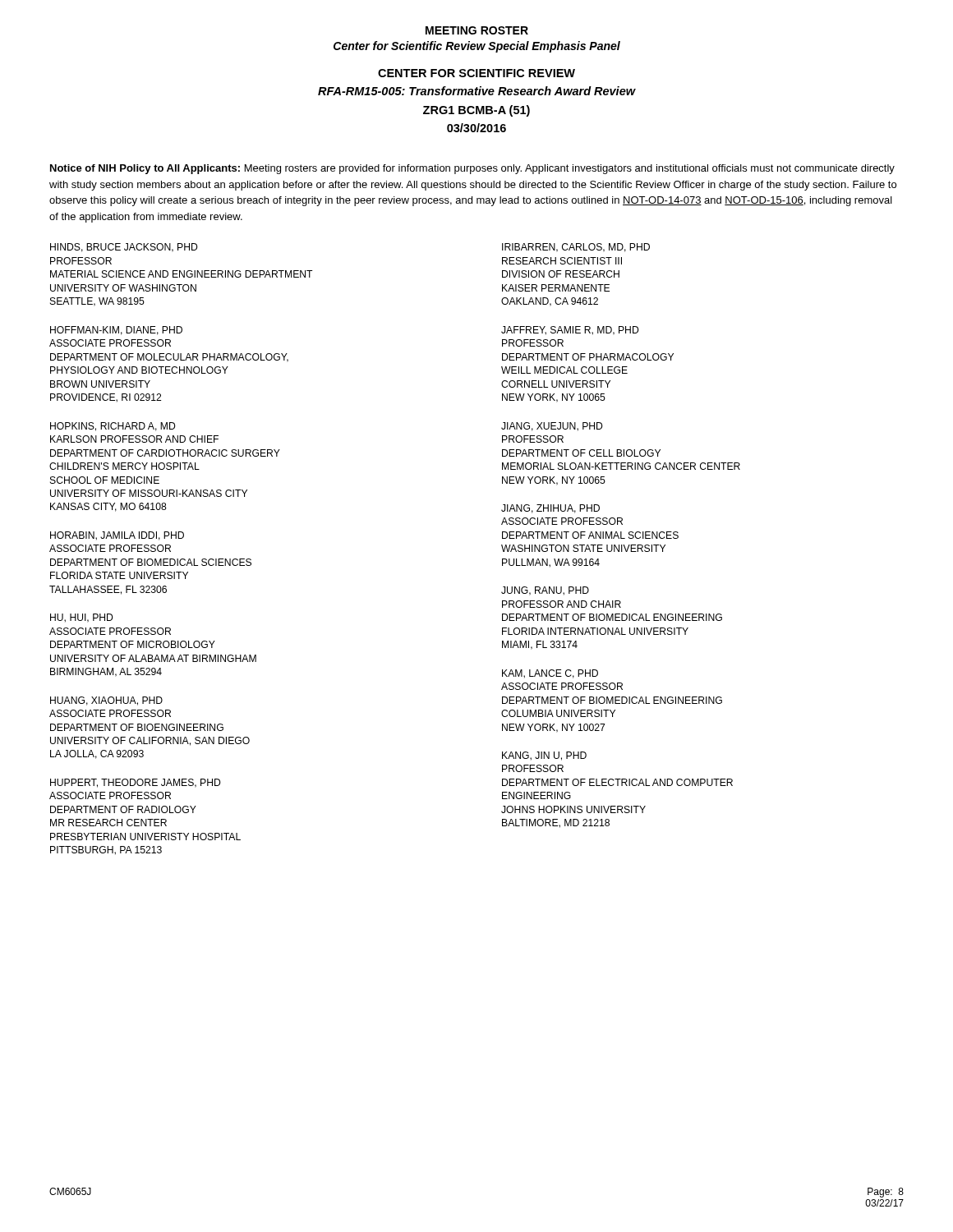Viewport: 953px width, 1232px height.
Task: Where is the passage that starts "HOPKINS, RICHARD A, MD KARLSON"?
Action: (165, 467)
